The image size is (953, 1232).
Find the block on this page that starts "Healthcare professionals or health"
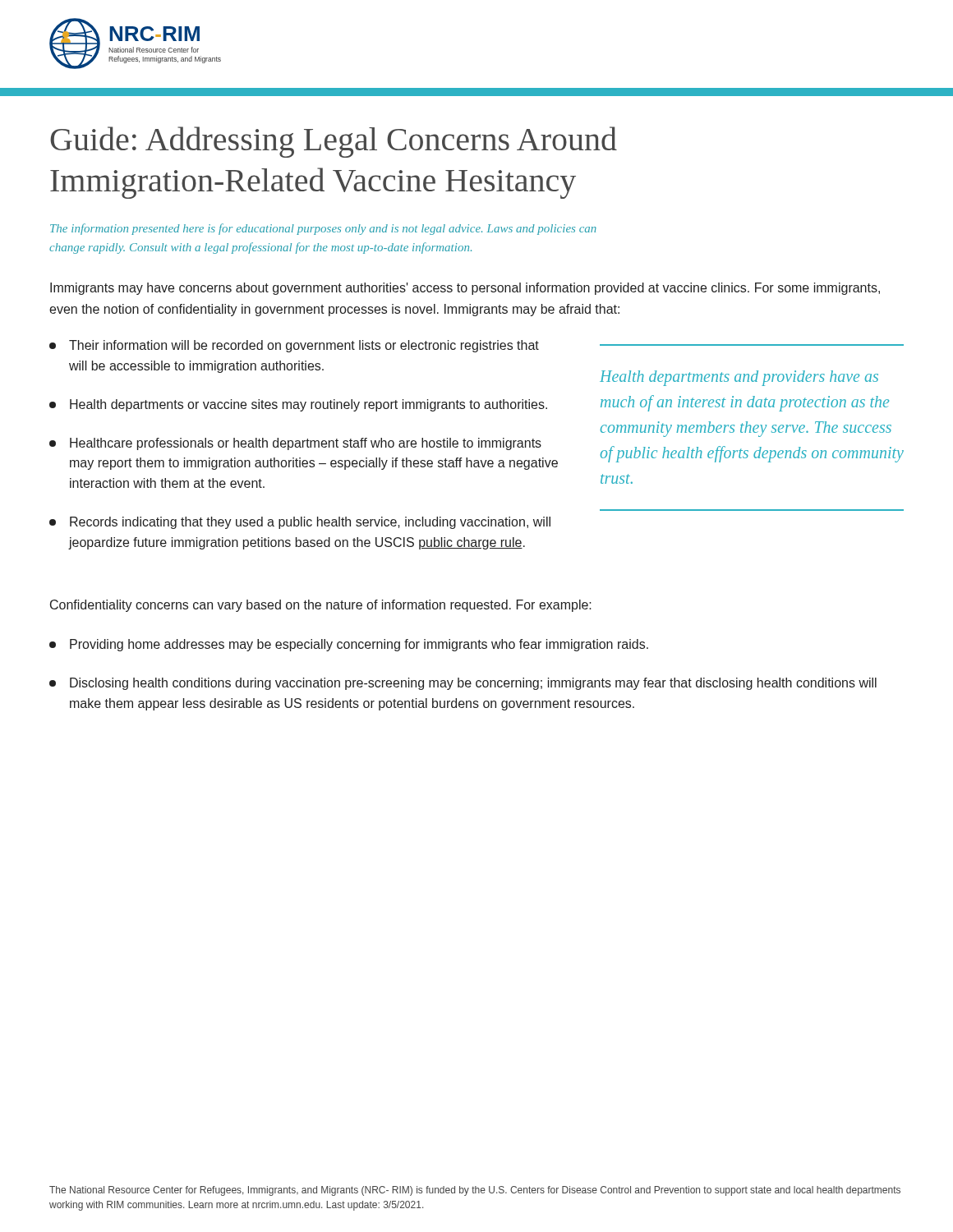(304, 464)
